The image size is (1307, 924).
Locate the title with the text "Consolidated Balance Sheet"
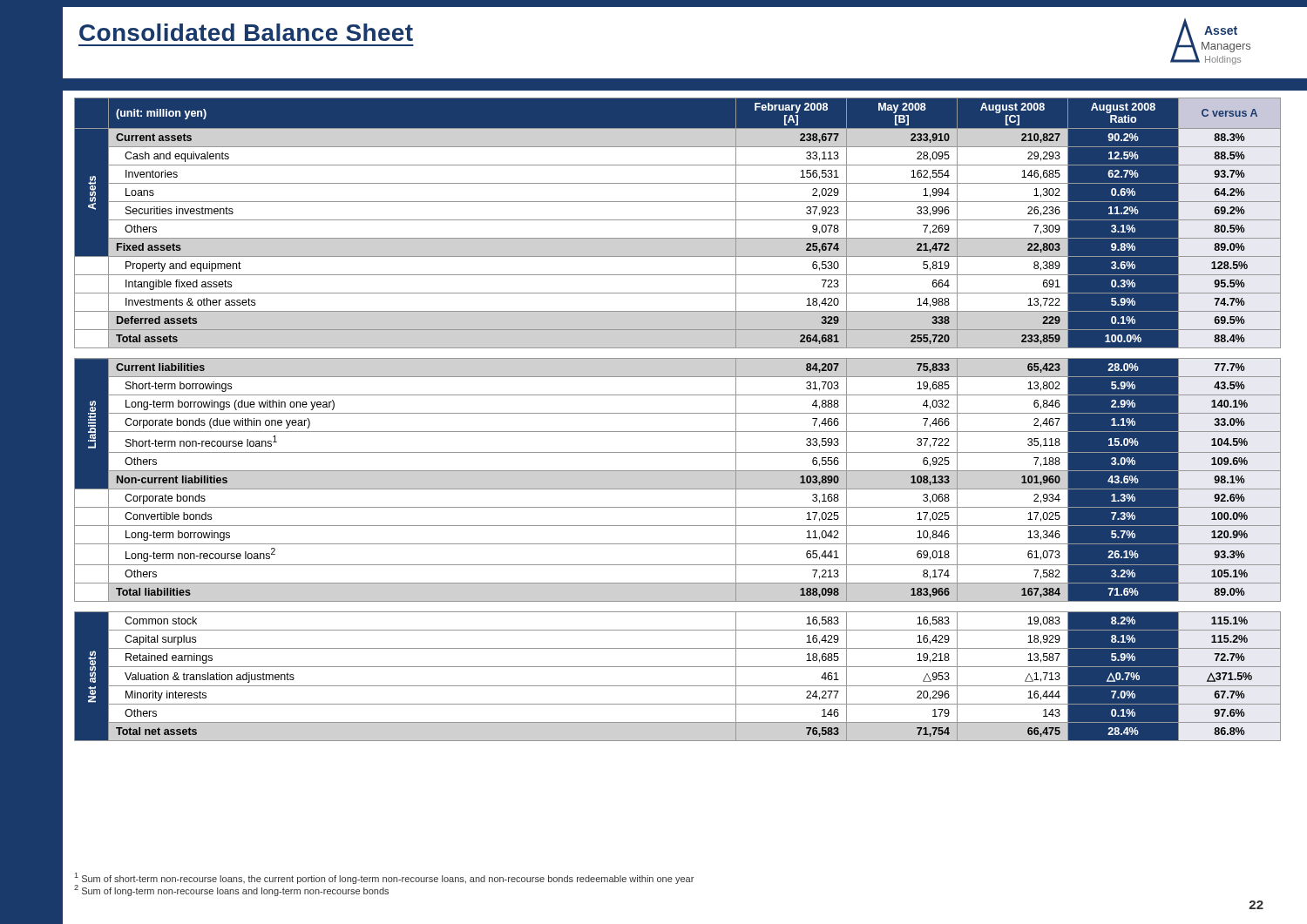click(246, 33)
